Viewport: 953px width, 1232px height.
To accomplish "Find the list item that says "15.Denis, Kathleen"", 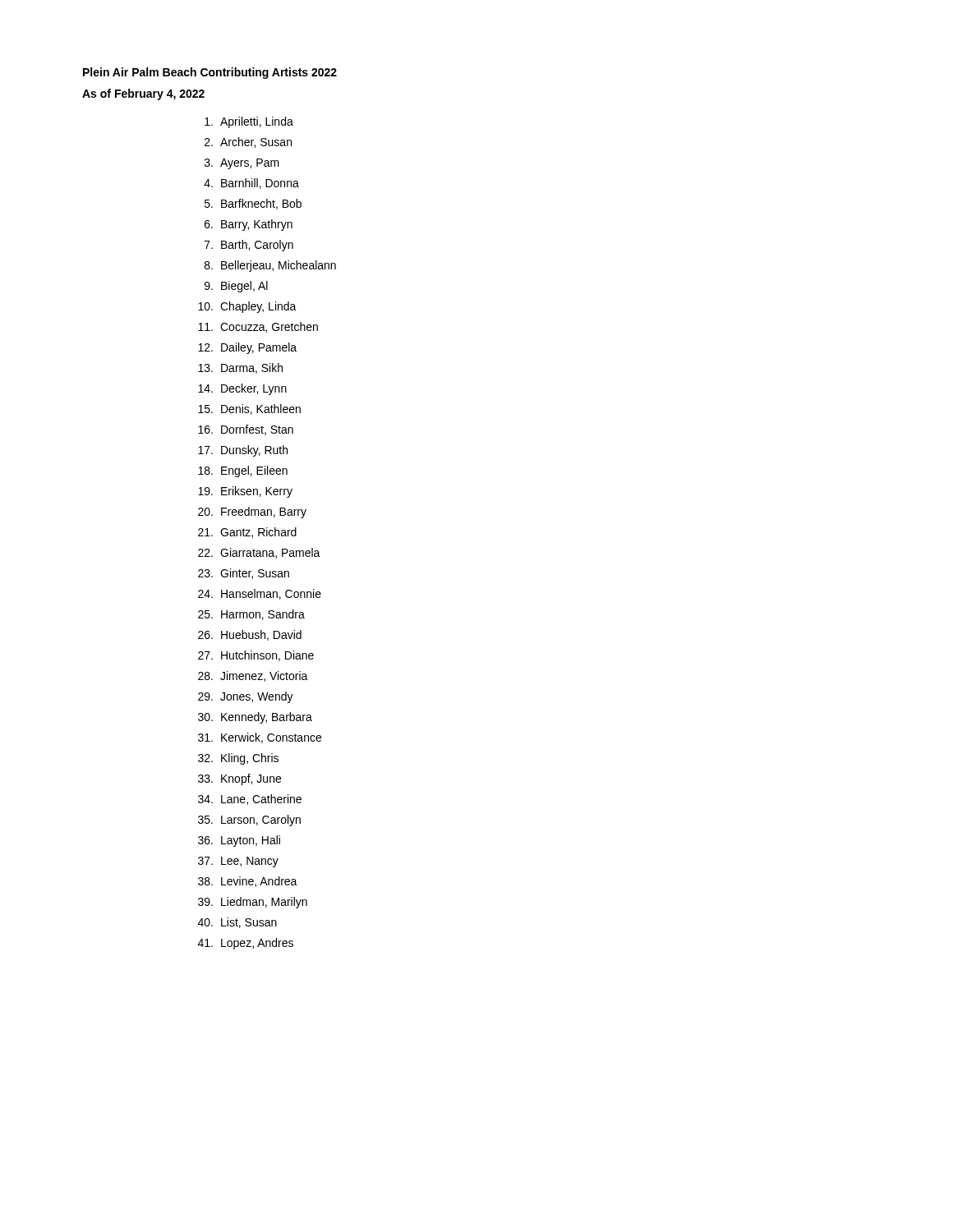I will (x=241, y=409).
